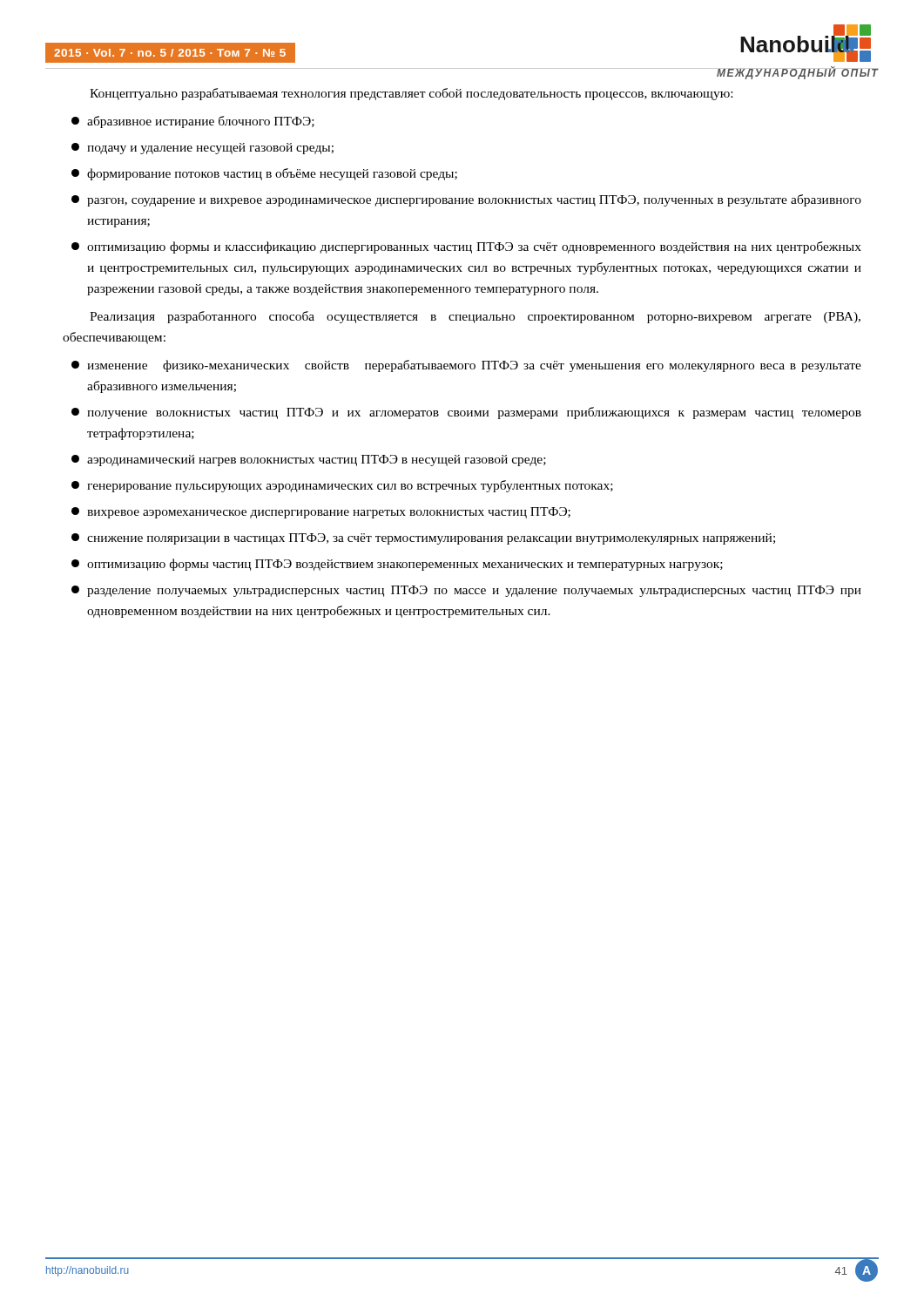
Task: Select the list item that says "формирование потоков частиц в объёме несущей газовой"
Action: tap(462, 173)
